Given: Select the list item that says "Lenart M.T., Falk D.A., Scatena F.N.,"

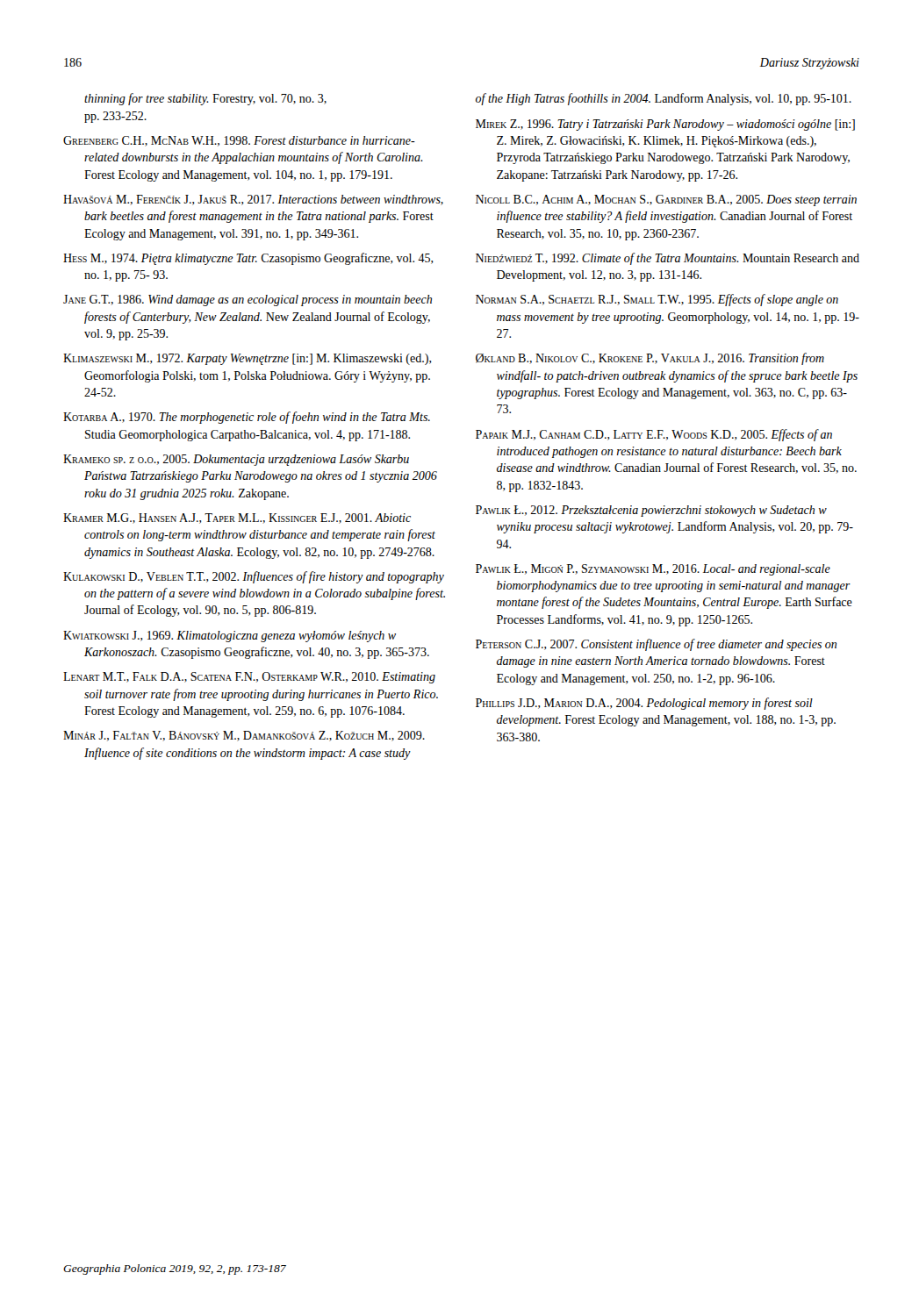Looking at the screenshot, I should tap(251, 694).
